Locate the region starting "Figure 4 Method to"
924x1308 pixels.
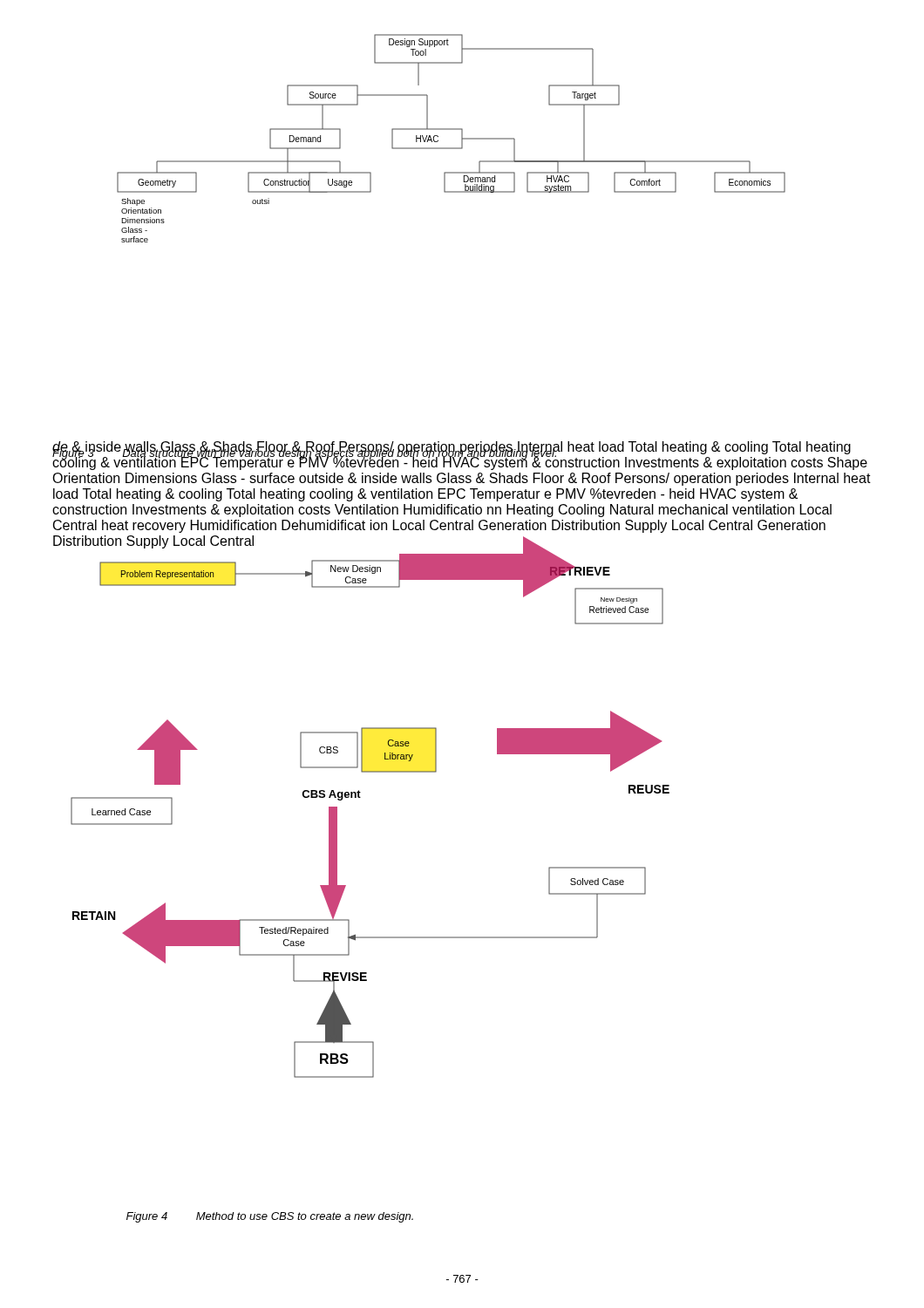[x=264, y=1216]
